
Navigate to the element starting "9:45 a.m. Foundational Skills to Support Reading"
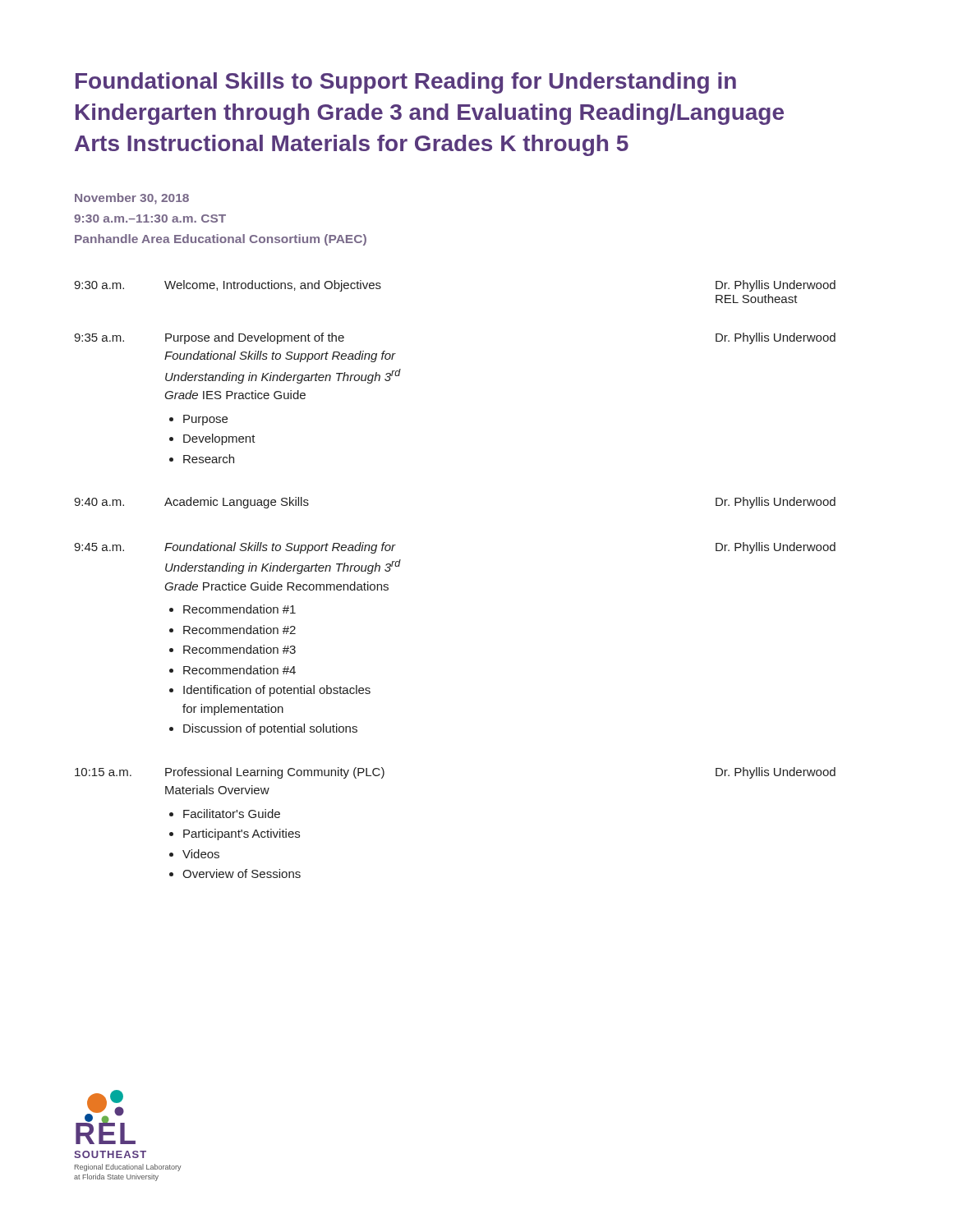click(x=105, y=547)
